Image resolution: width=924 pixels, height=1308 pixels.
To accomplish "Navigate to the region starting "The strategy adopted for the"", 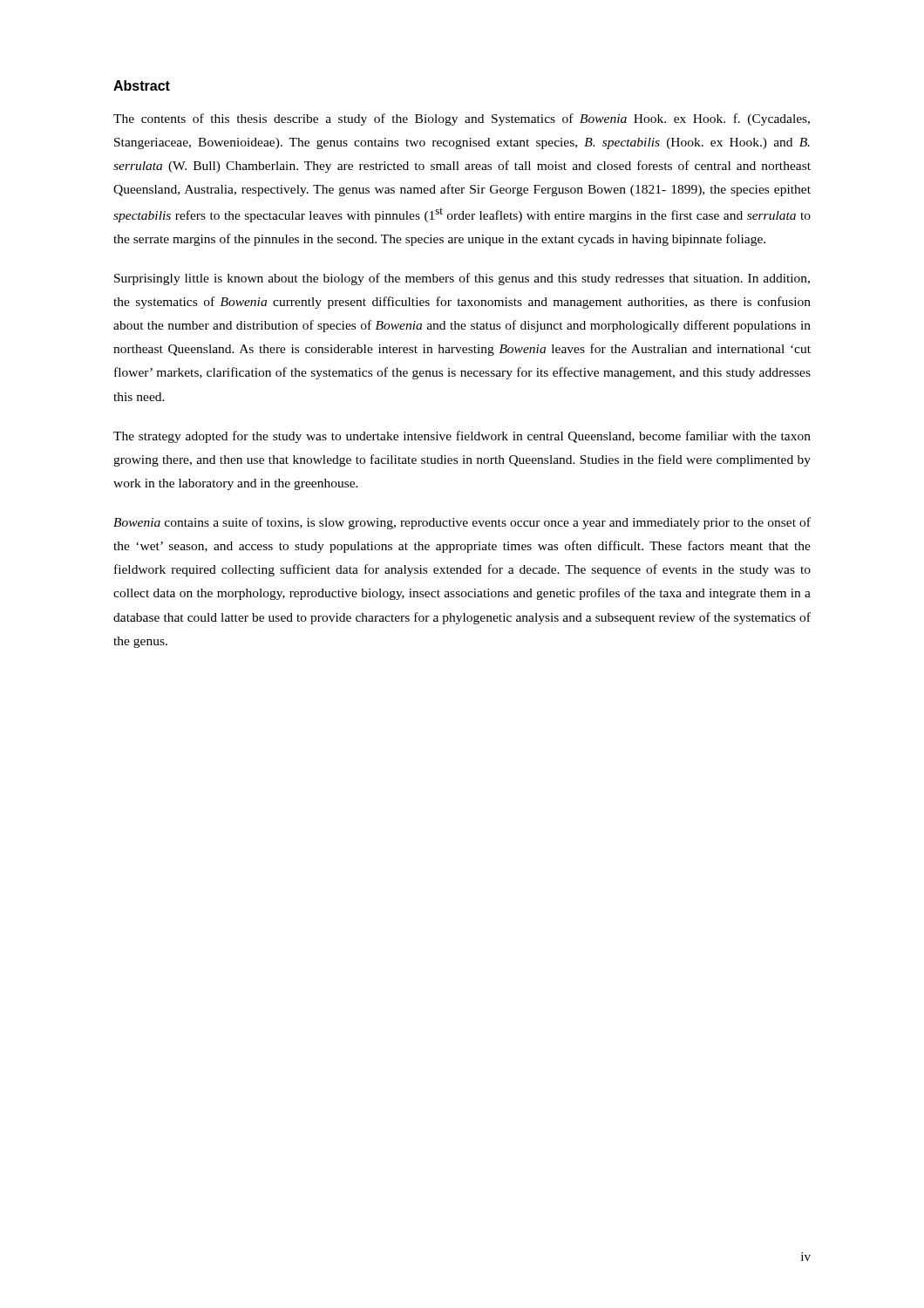I will [462, 459].
